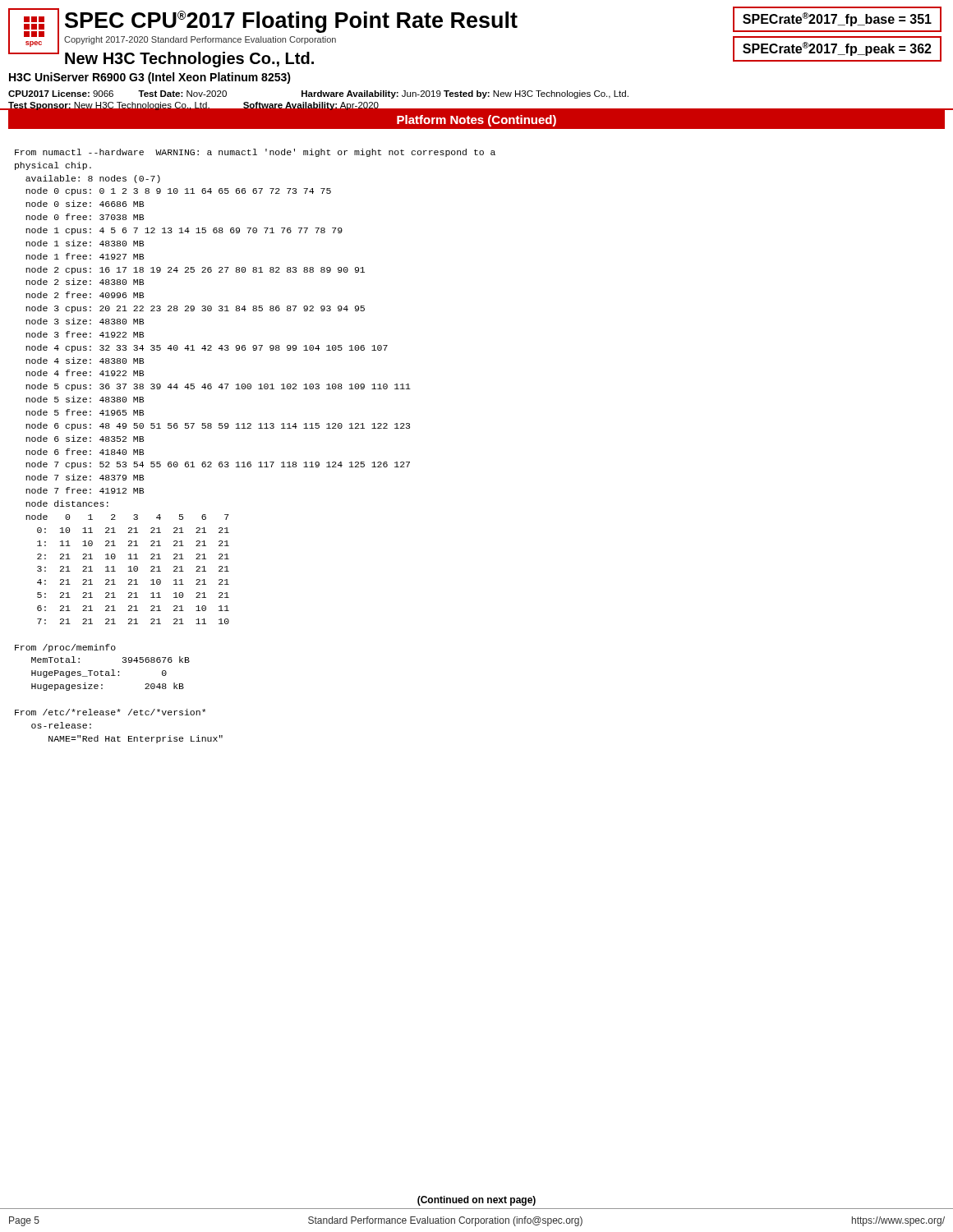Locate the text containing "(Continued on next page)"
Viewport: 953px width, 1232px height.
coord(476,1200)
